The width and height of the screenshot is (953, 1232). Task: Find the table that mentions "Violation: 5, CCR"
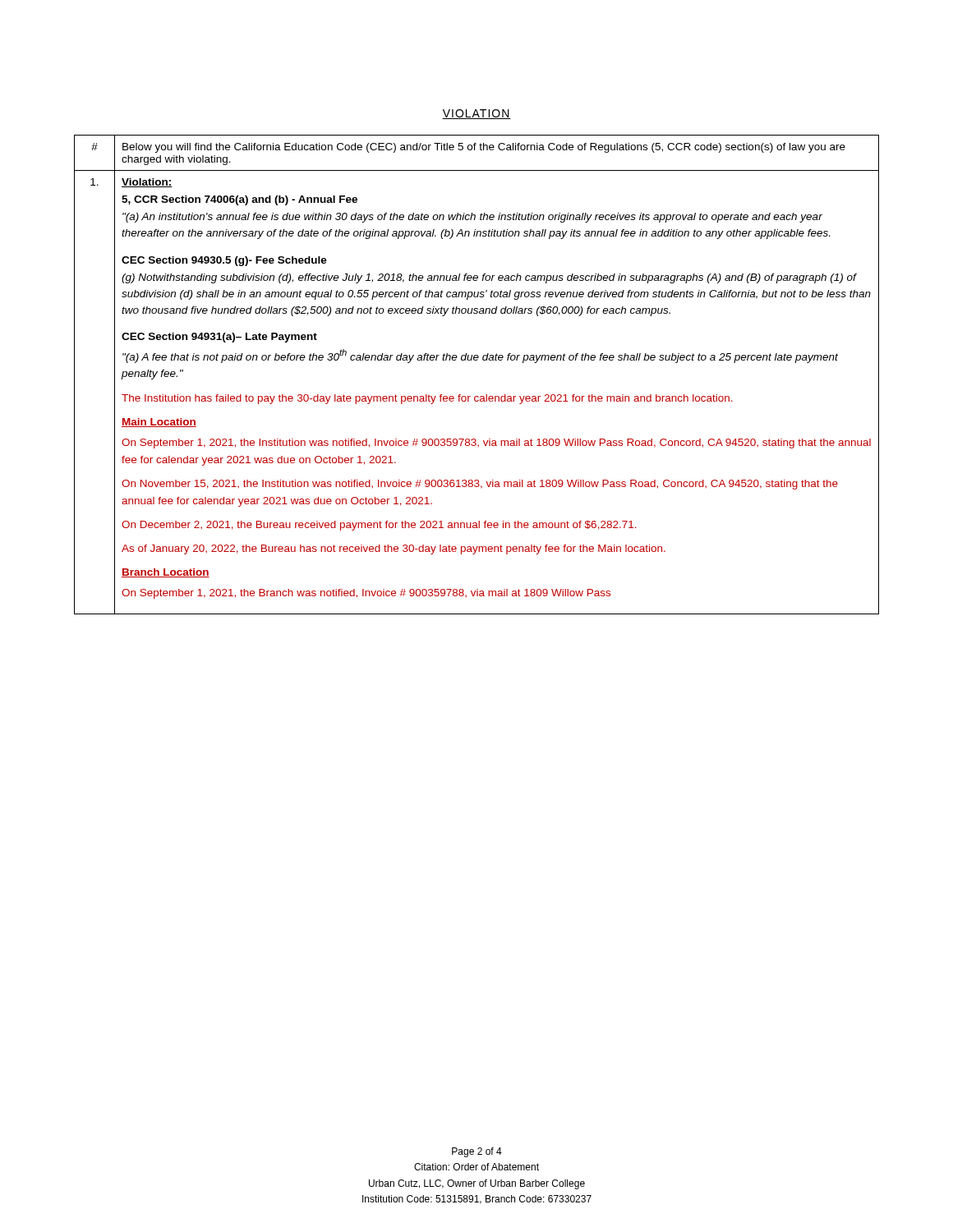pyautogui.click(x=476, y=374)
